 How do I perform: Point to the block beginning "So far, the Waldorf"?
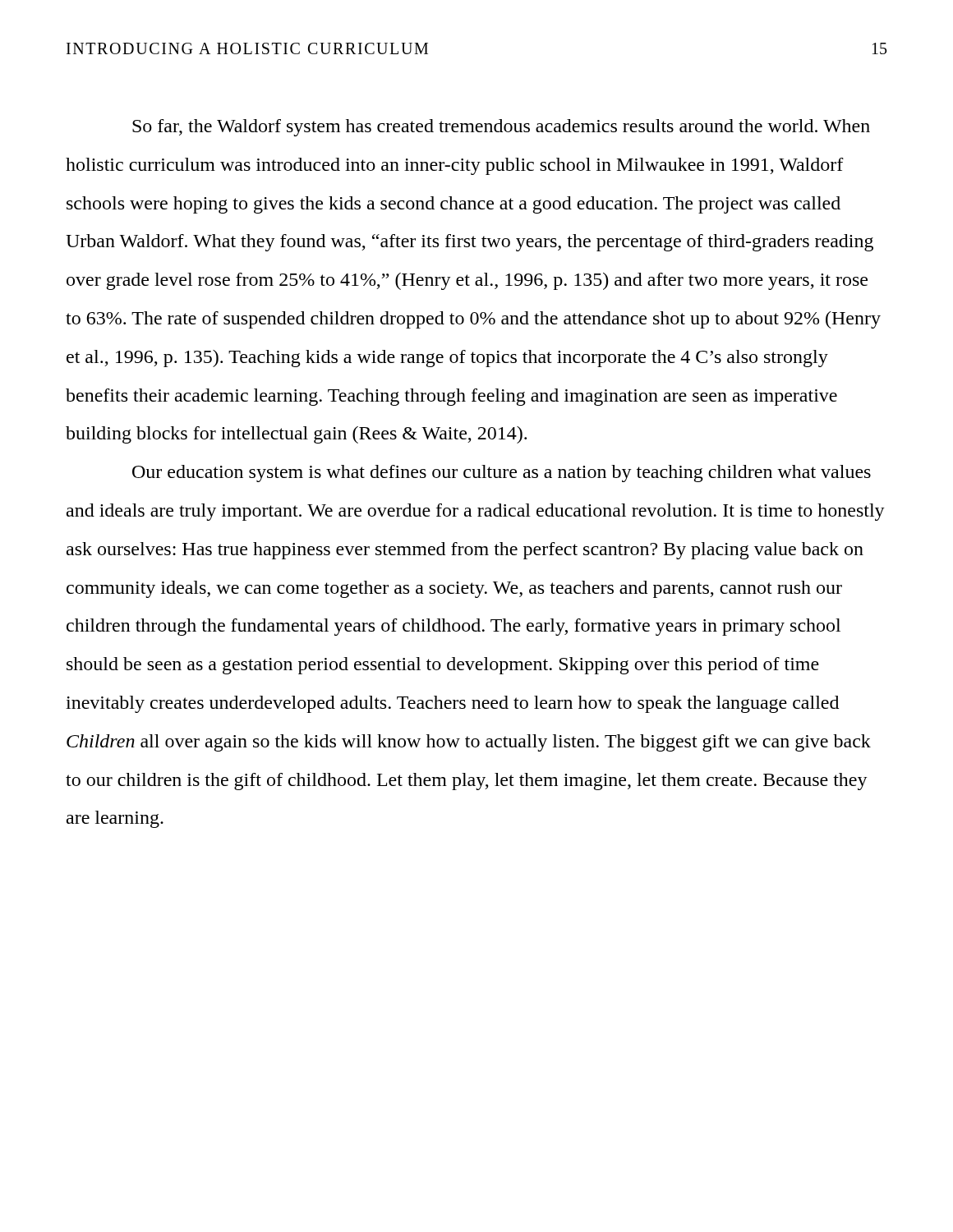pyautogui.click(x=473, y=279)
